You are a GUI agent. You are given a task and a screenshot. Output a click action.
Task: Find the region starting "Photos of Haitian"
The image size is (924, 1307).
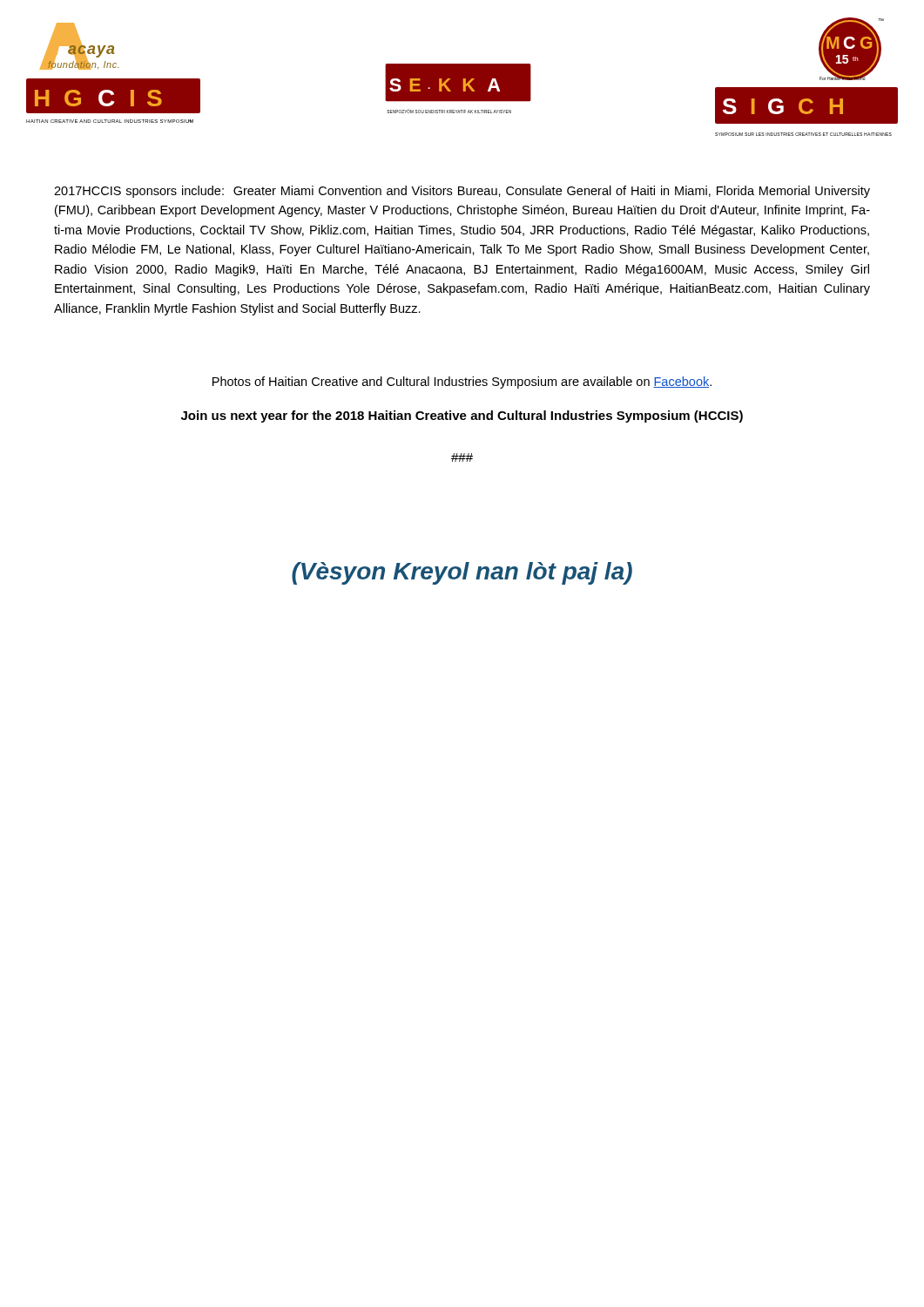462,382
